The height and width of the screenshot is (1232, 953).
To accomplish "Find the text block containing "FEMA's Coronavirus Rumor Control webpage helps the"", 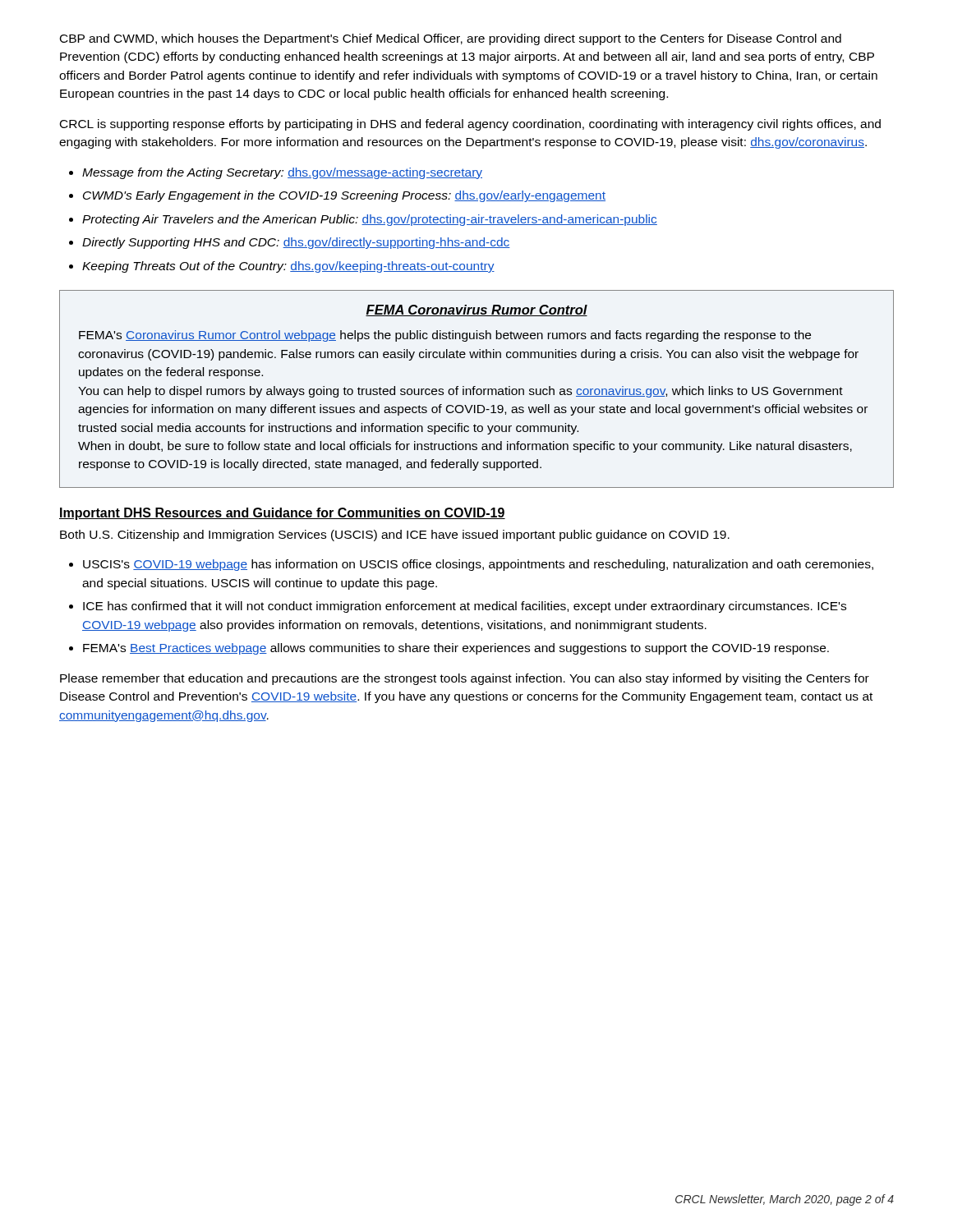I will coord(476,354).
